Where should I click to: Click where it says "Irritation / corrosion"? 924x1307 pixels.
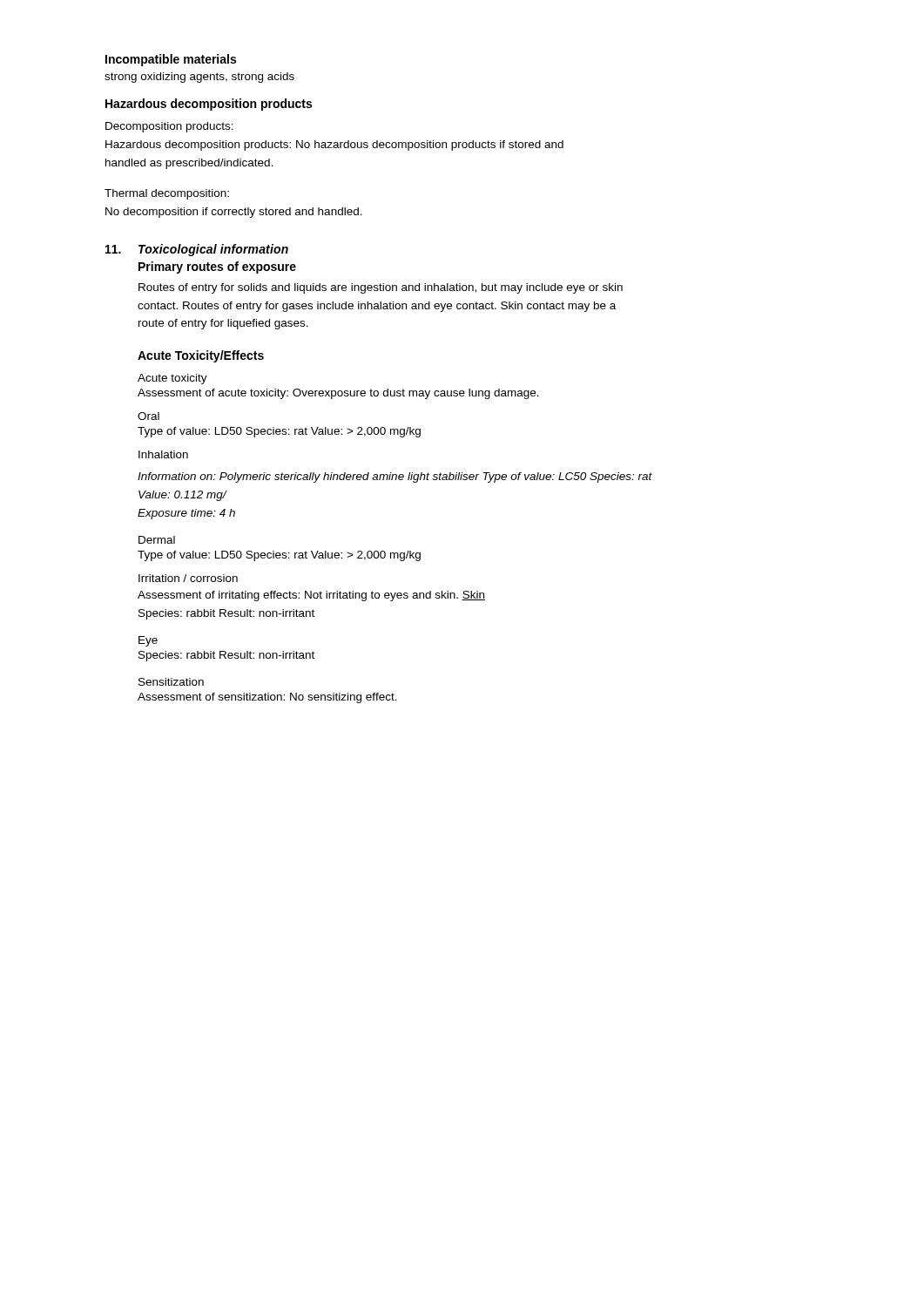pyautogui.click(x=188, y=578)
